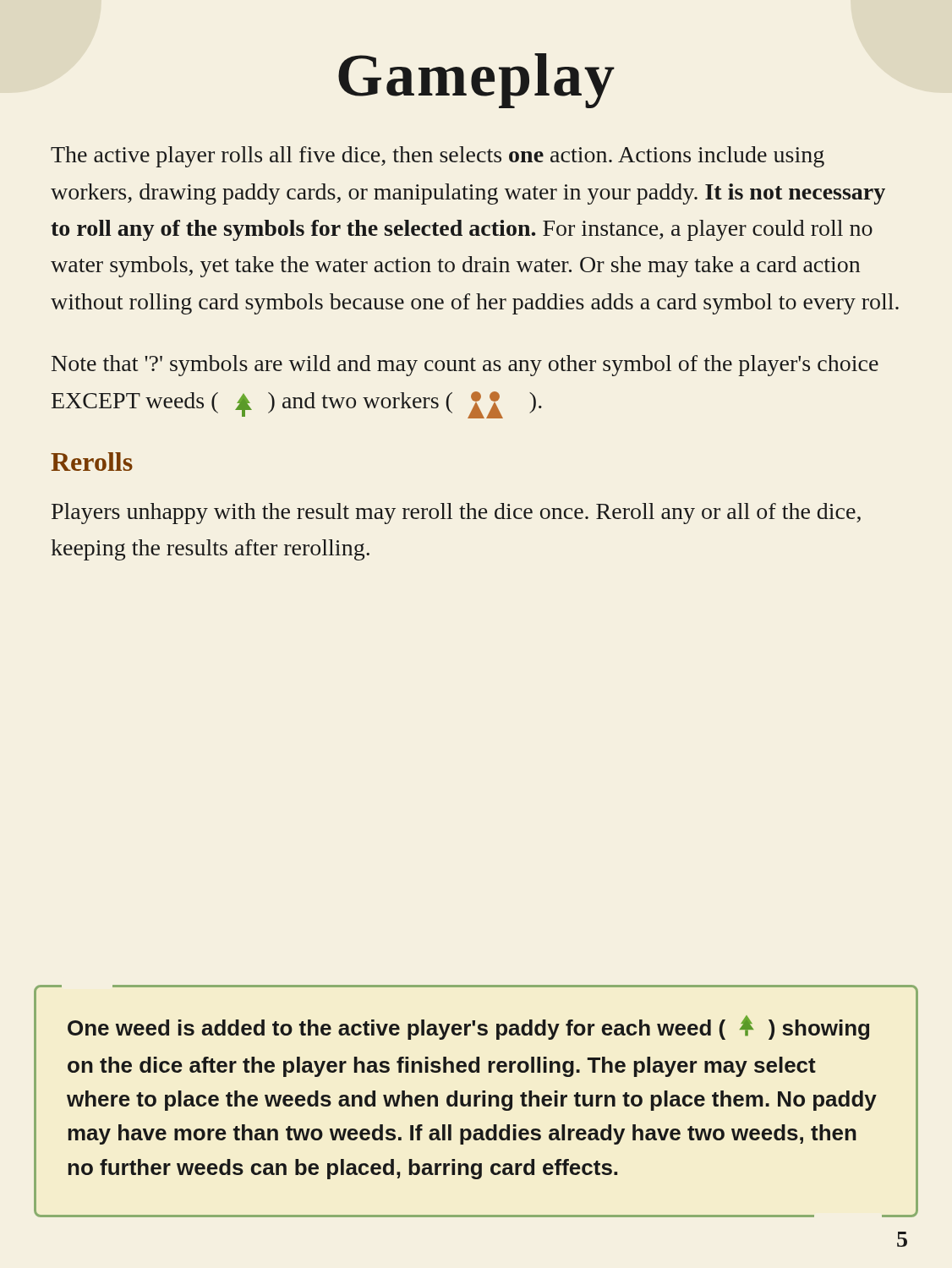Image resolution: width=952 pixels, height=1268 pixels.
Task: Locate the text block that says "One weed is added to the active player's"
Action: coord(472,1096)
